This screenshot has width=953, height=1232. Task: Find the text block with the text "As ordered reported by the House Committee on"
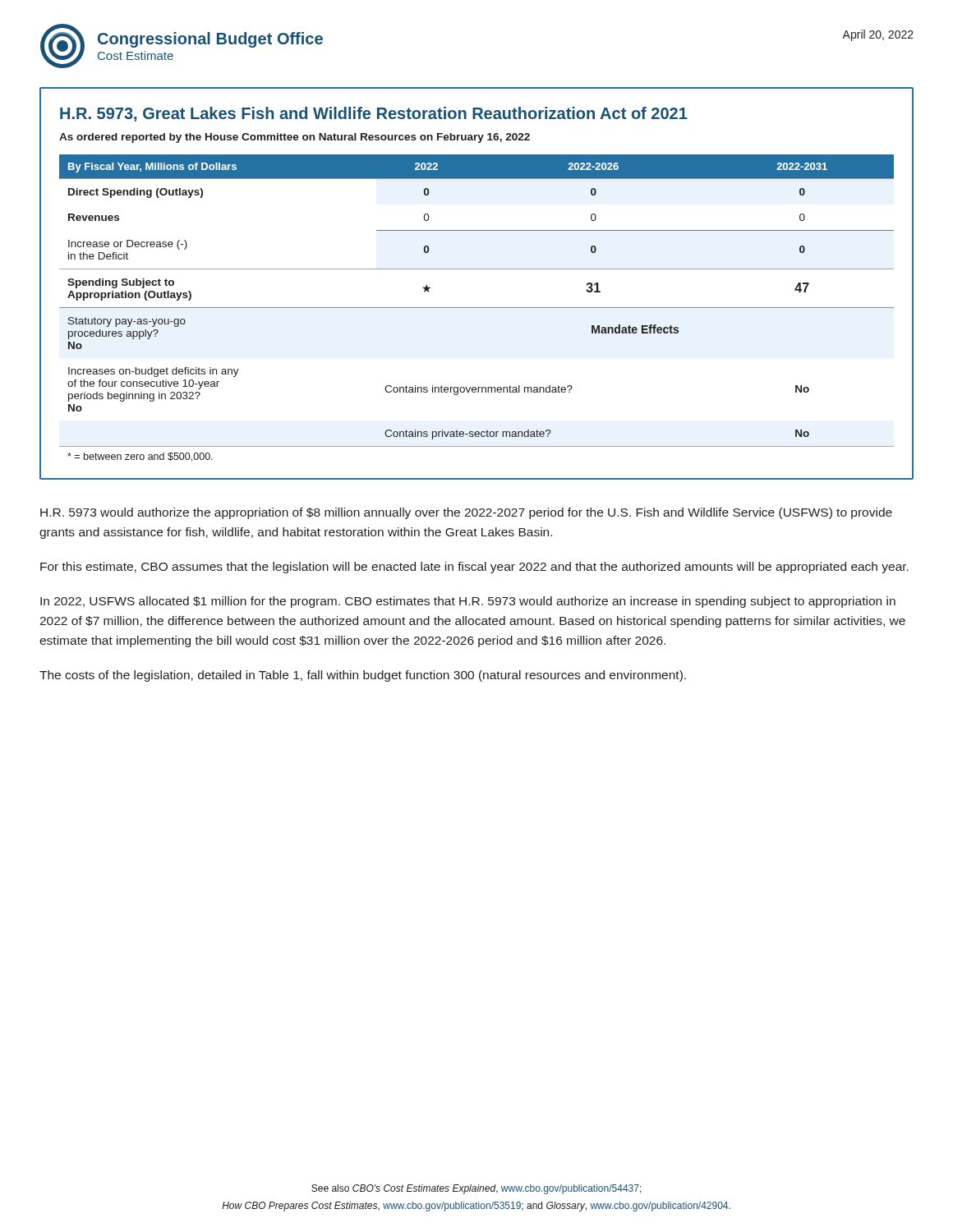[x=295, y=137]
